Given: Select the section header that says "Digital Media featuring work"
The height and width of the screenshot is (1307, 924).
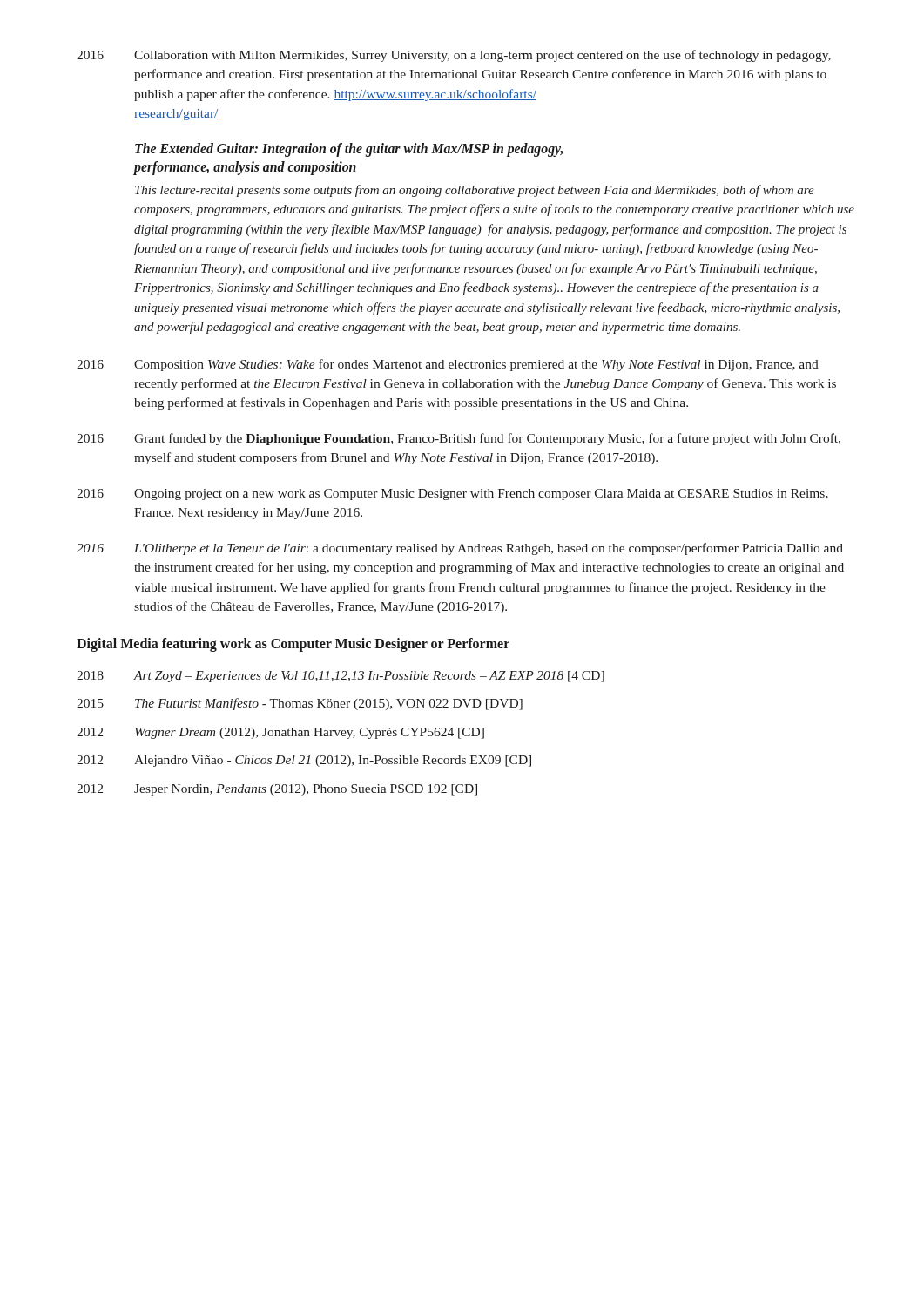Looking at the screenshot, I should click(293, 643).
